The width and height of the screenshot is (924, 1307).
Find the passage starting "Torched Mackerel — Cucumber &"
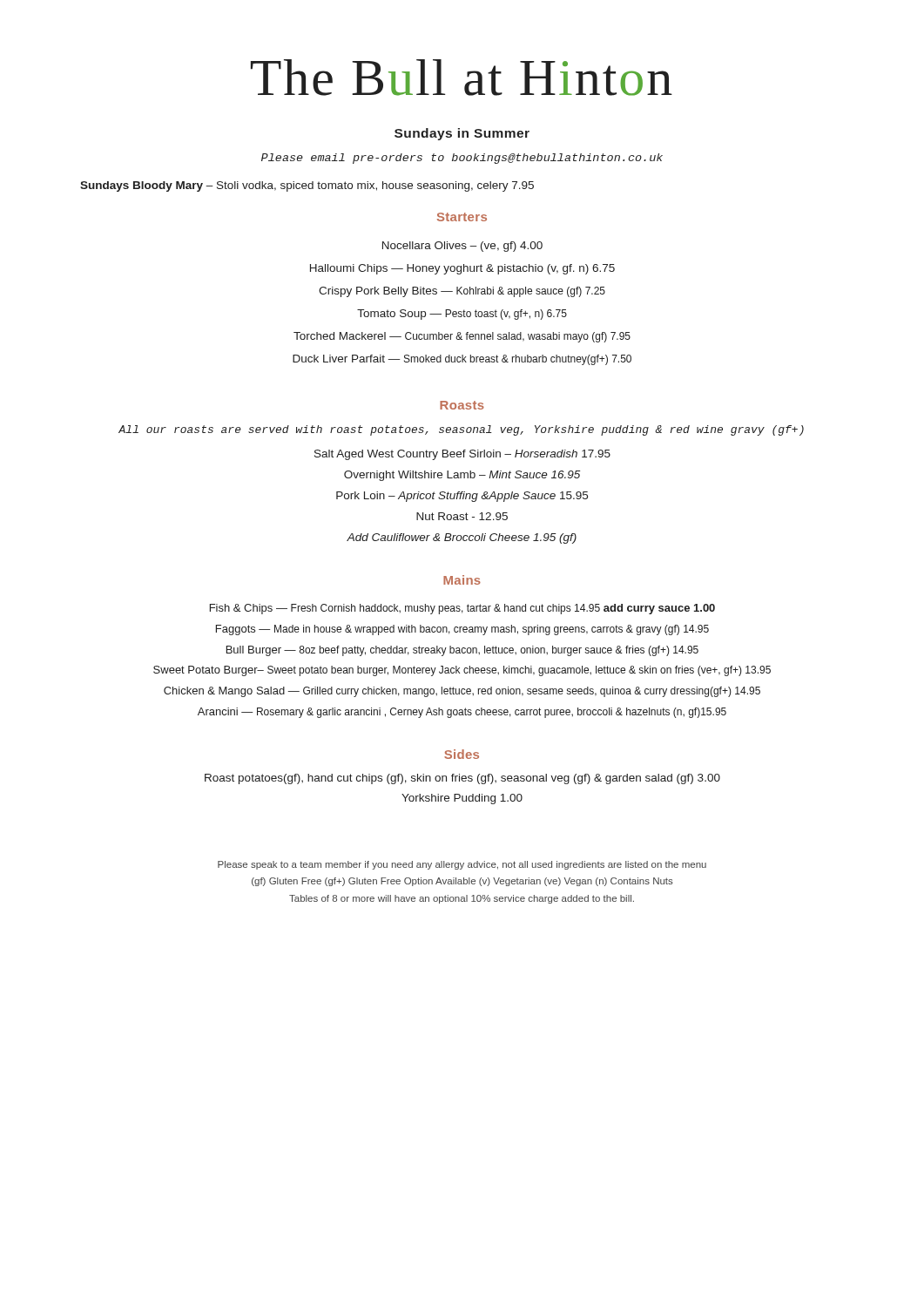462,336
